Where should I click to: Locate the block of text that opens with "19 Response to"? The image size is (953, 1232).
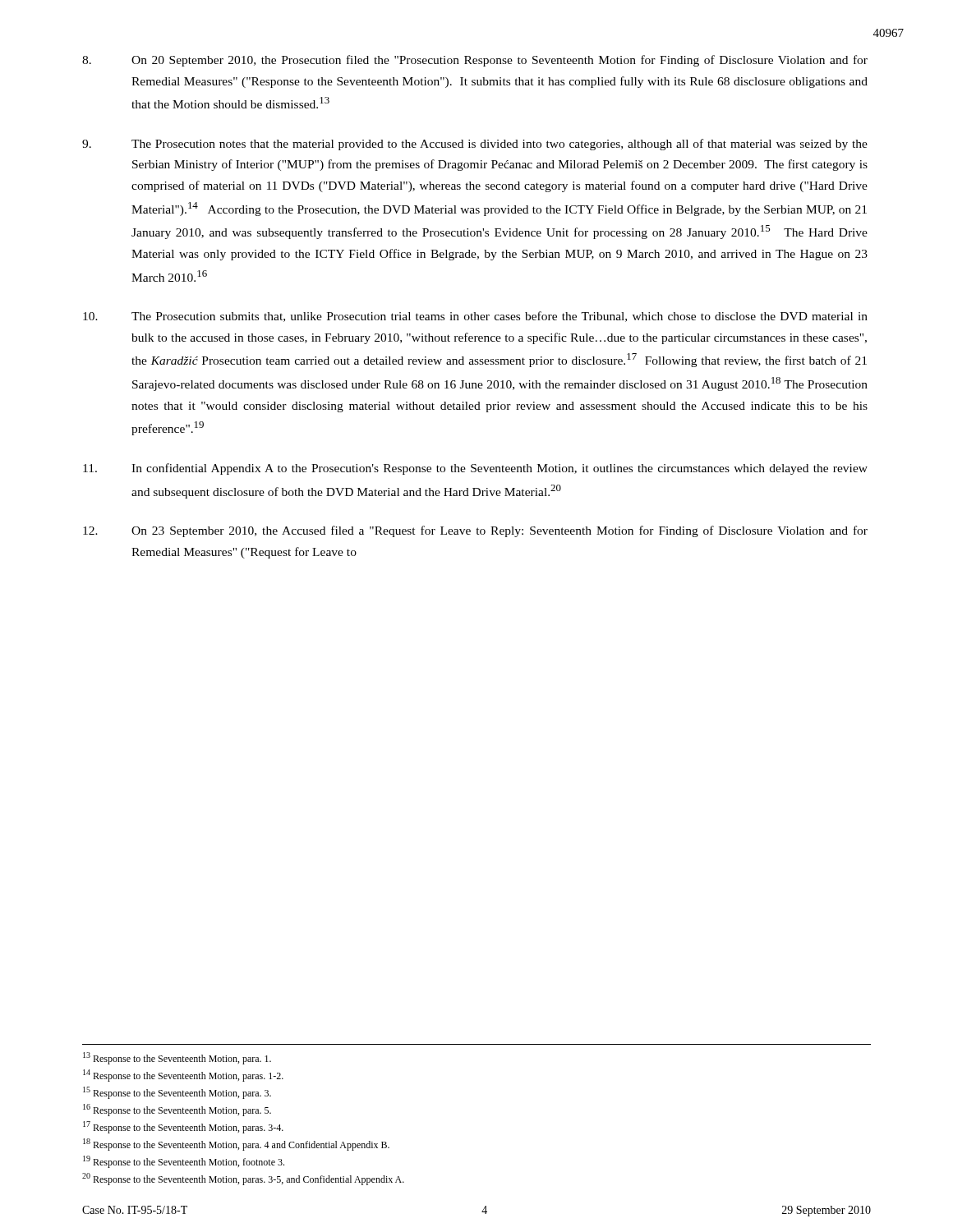pos(184,1161)
